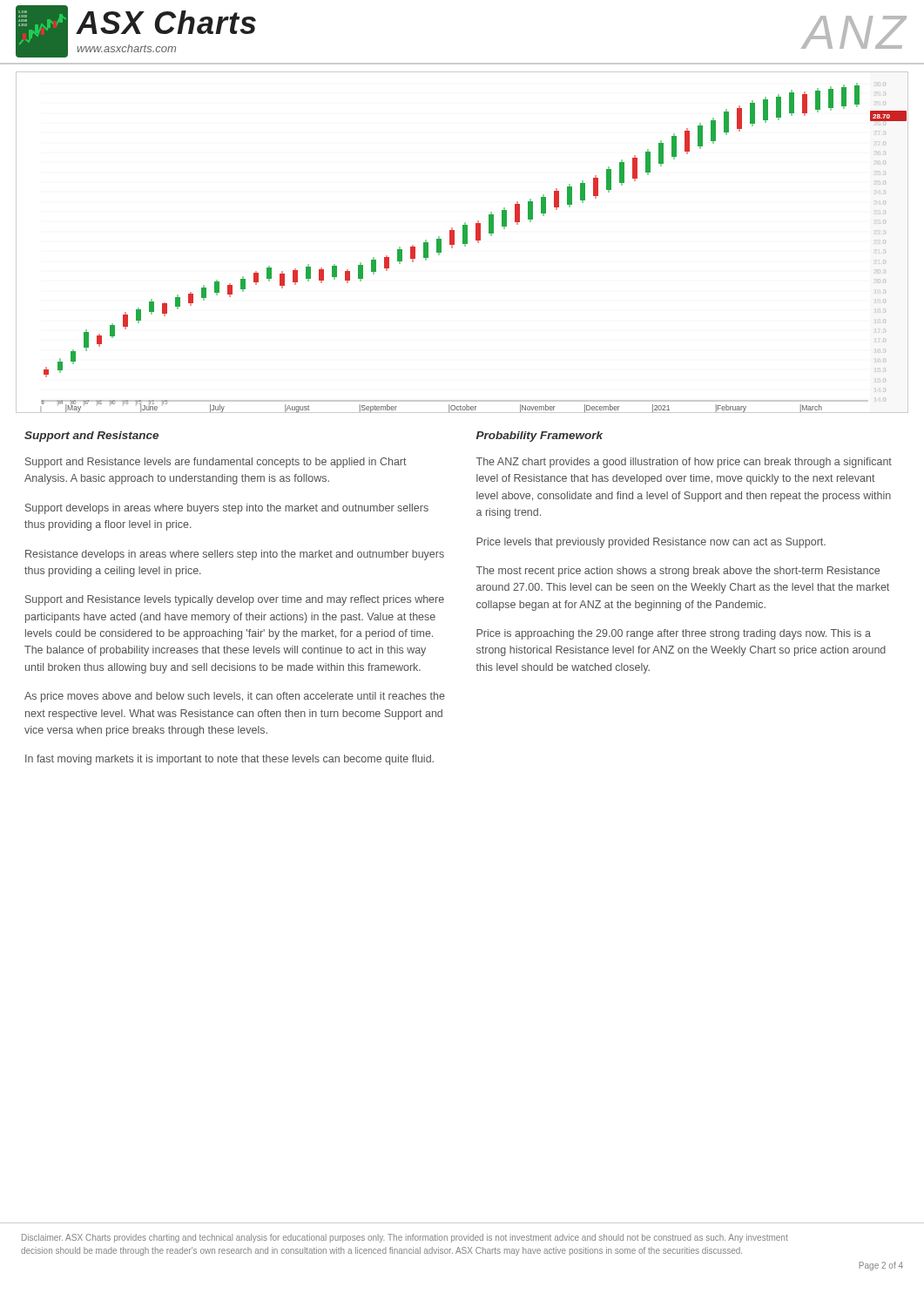This screenshot has height=1307, width=924.
Task: Point to the block beginning "The ANZ chart provides a good"
Action: coord(684,487)
